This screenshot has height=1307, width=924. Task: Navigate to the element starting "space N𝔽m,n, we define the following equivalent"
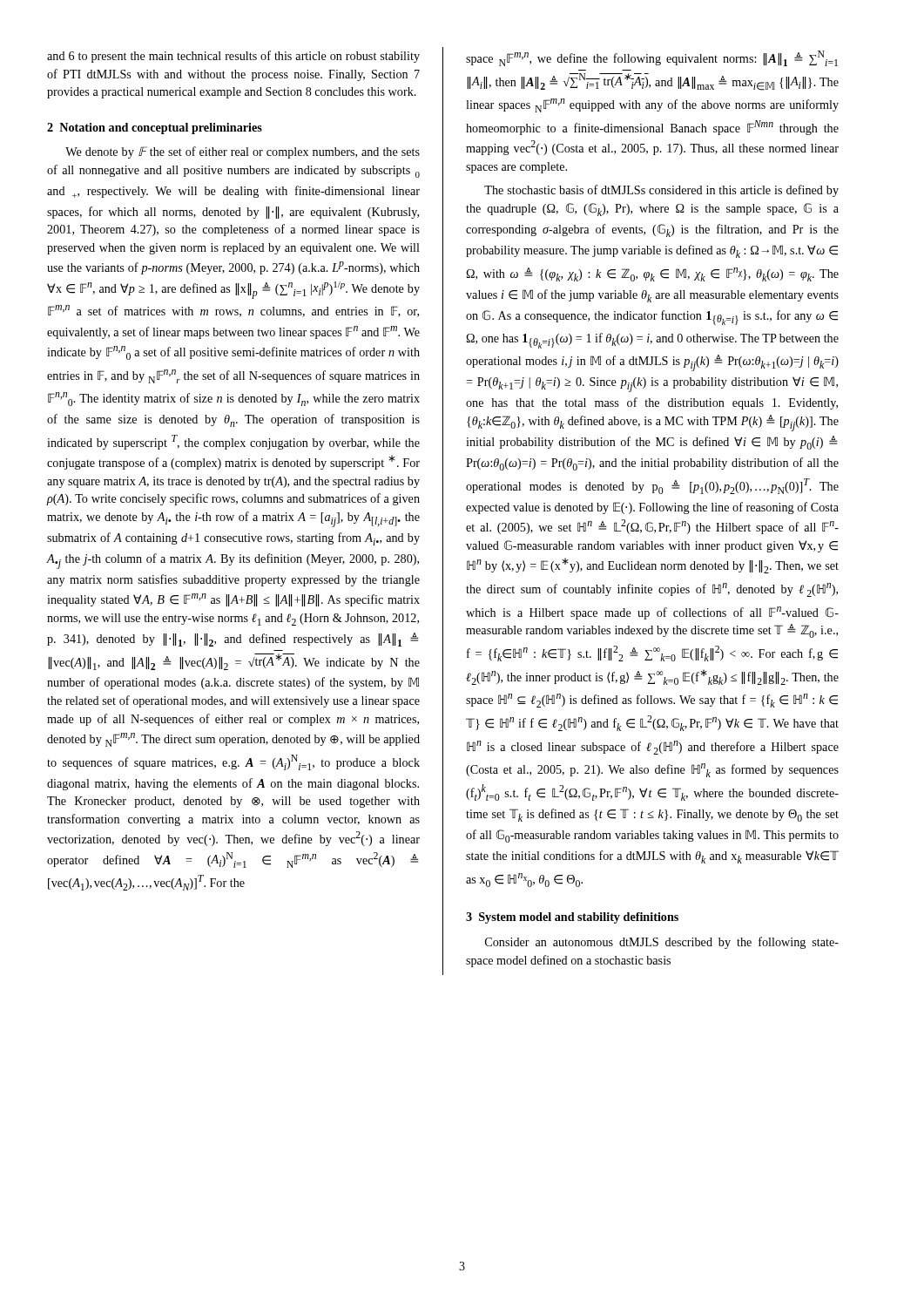pyautogui.click(x=652, y=469)
